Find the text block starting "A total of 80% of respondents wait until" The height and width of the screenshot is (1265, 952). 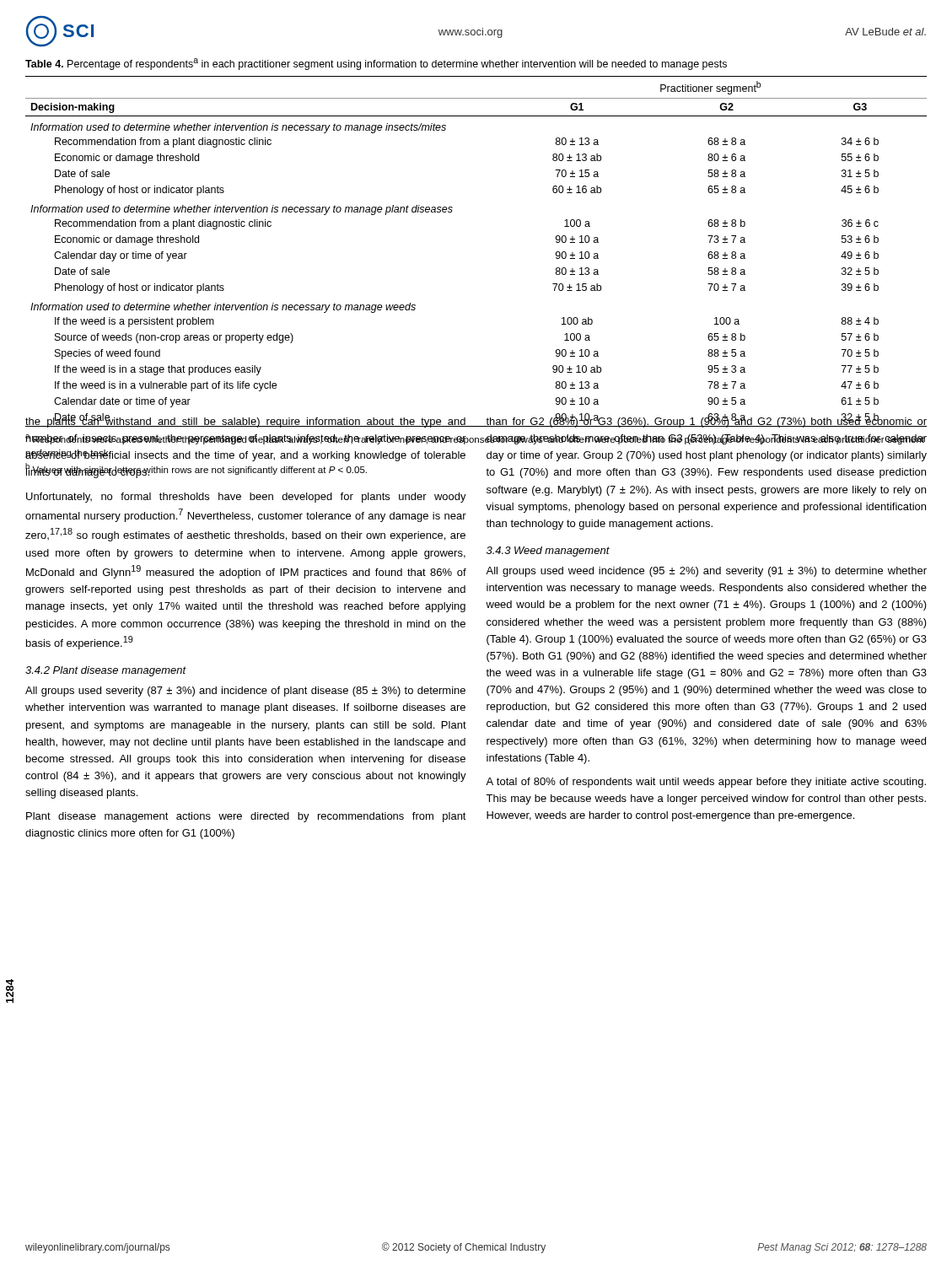[706, 798]
